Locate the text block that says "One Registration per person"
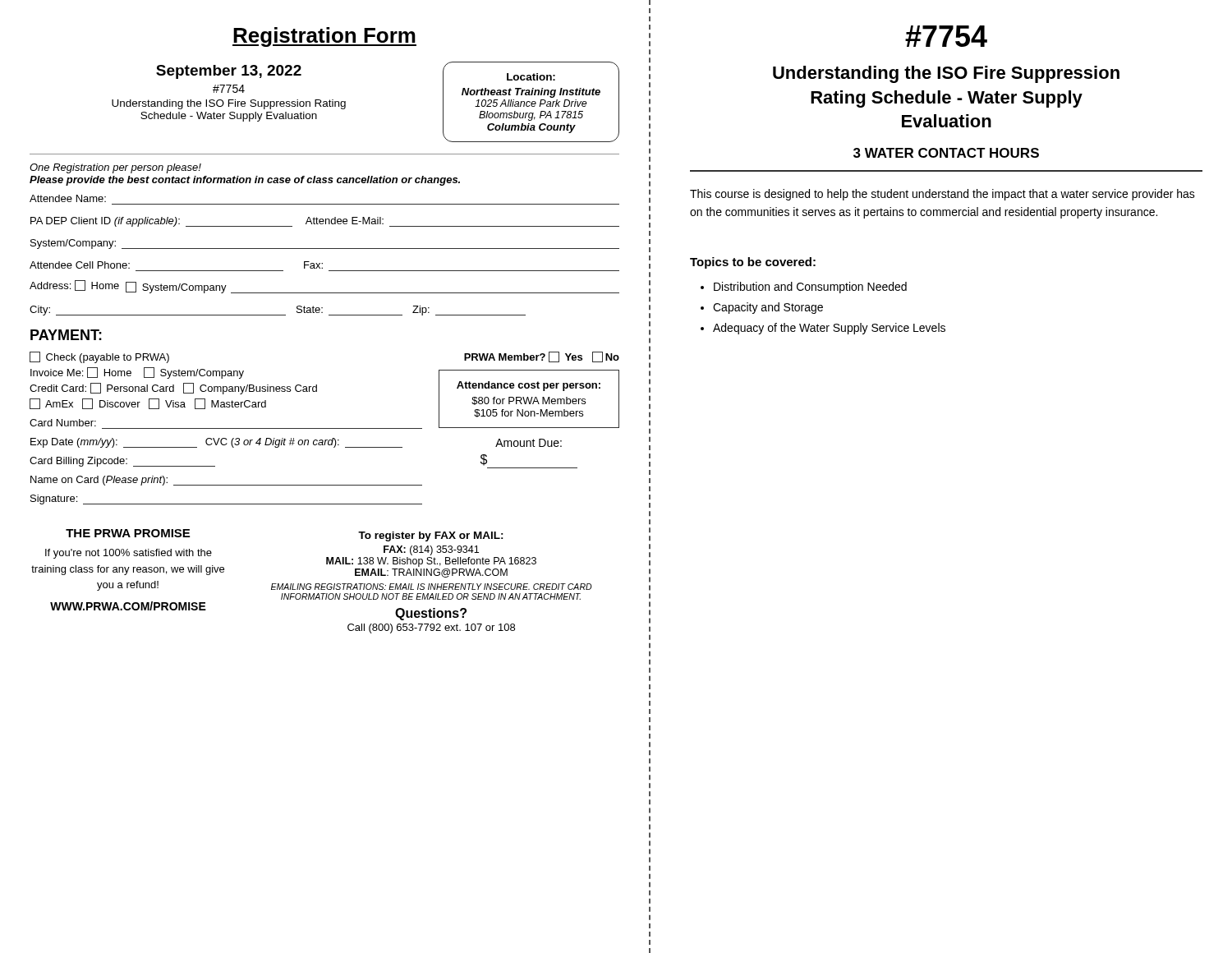The width and height of the screenshot is (1232, 953). pyautogui.click(x=245, y=173)
